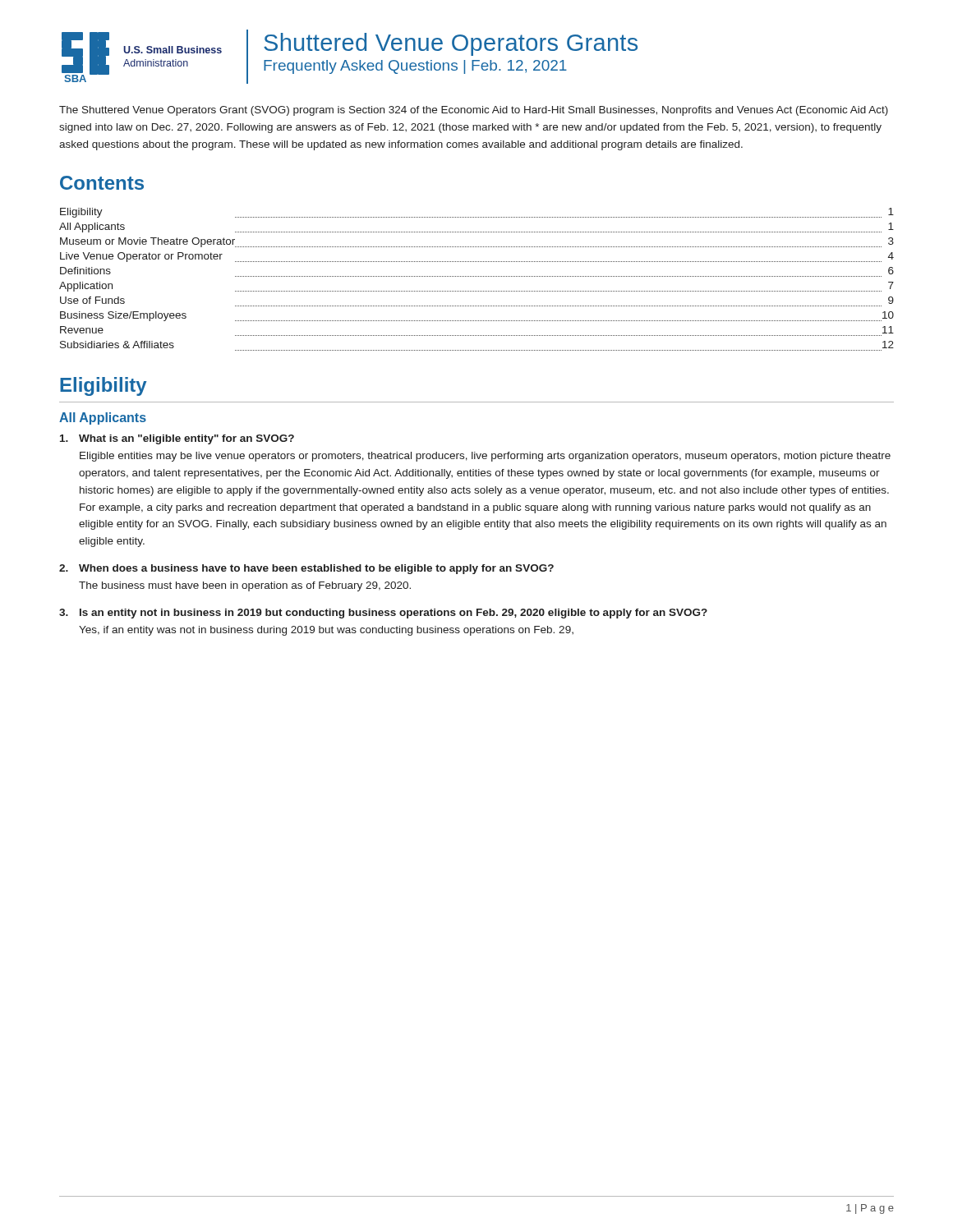Point to "Use of Funds 9"

click(x=476, y=300)
